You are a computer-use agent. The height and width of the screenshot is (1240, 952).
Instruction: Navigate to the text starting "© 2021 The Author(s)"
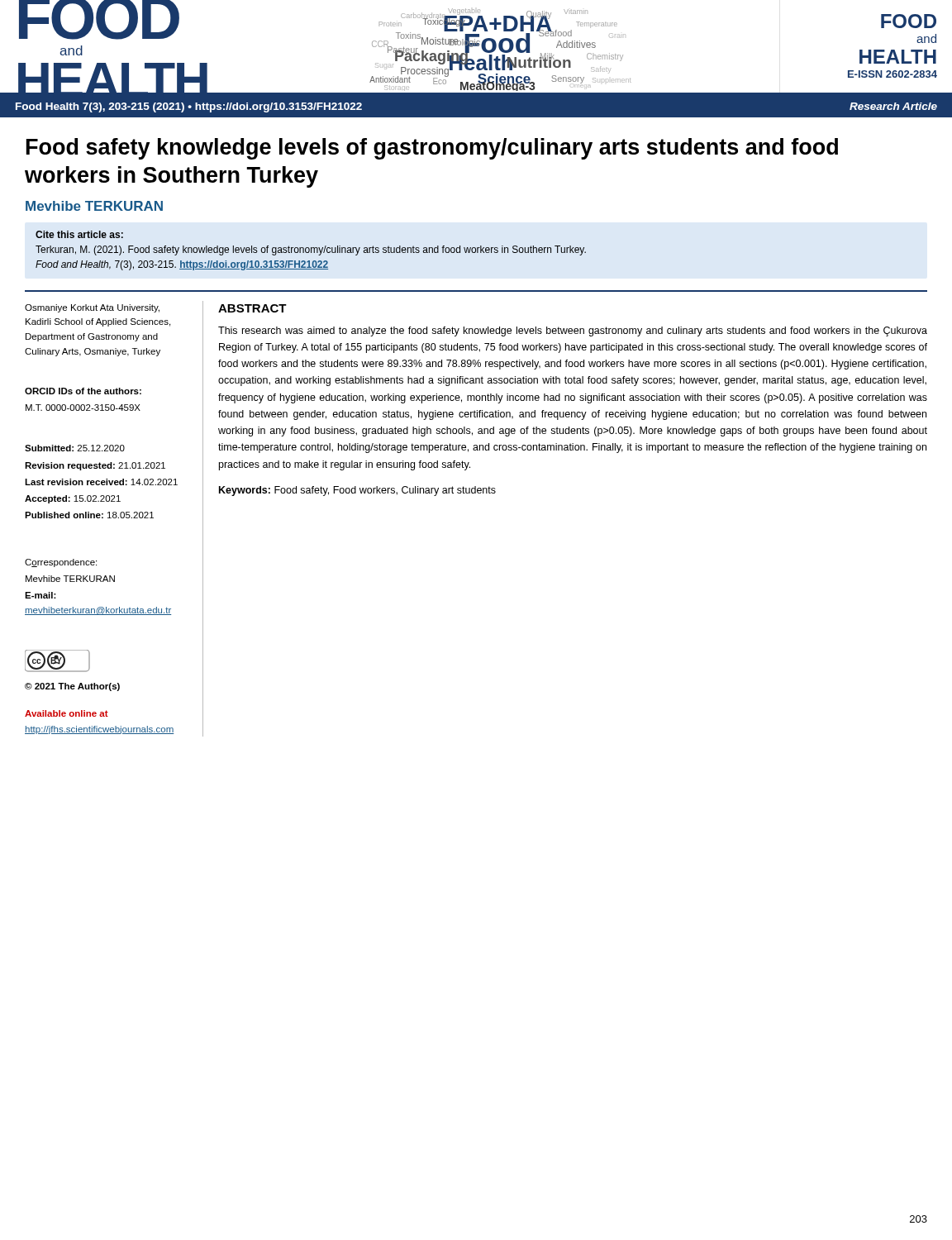pyautogui.click(x=72, y=686)
